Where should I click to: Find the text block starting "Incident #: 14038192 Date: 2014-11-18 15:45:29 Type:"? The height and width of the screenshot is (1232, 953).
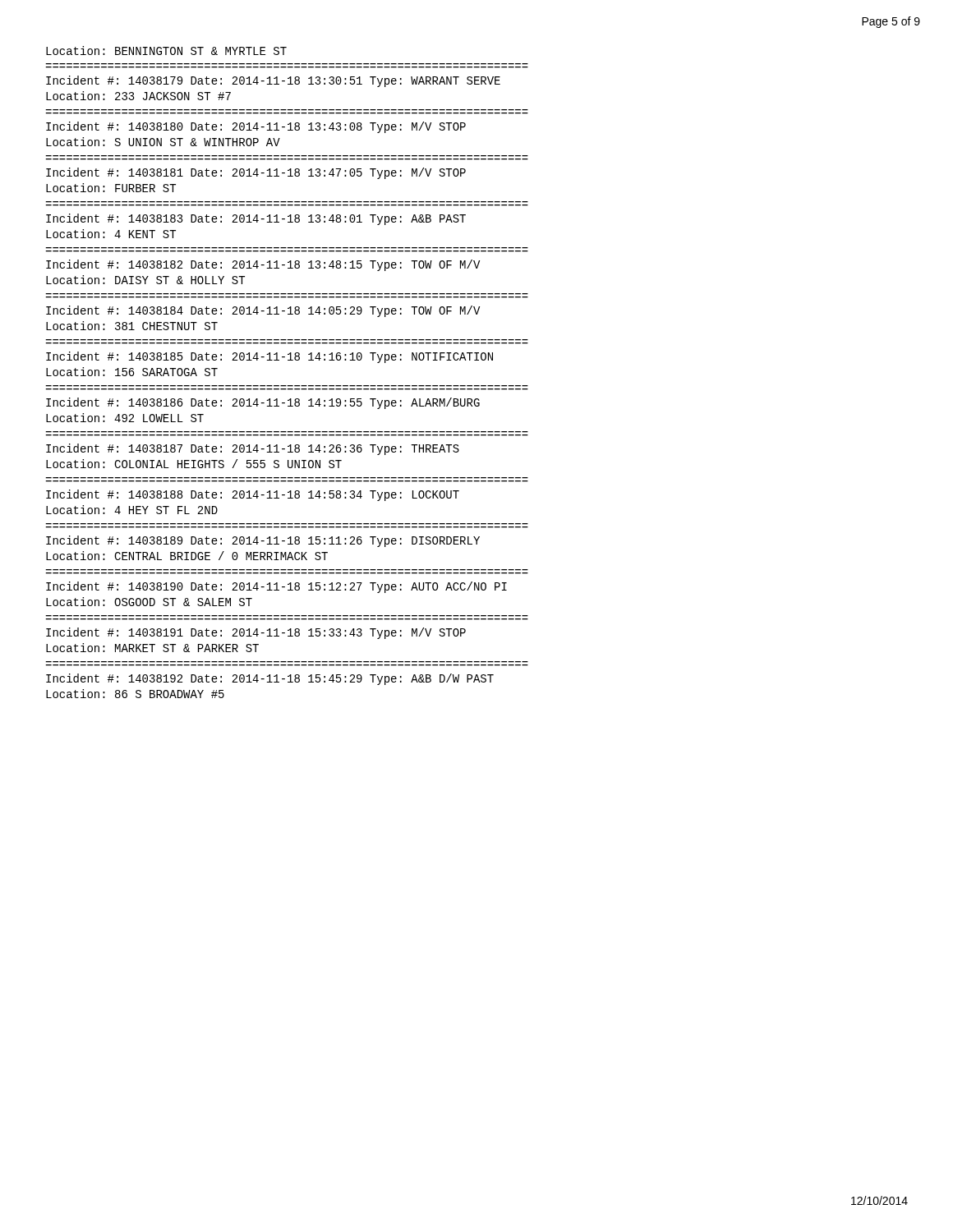click(x=476, y=688)
